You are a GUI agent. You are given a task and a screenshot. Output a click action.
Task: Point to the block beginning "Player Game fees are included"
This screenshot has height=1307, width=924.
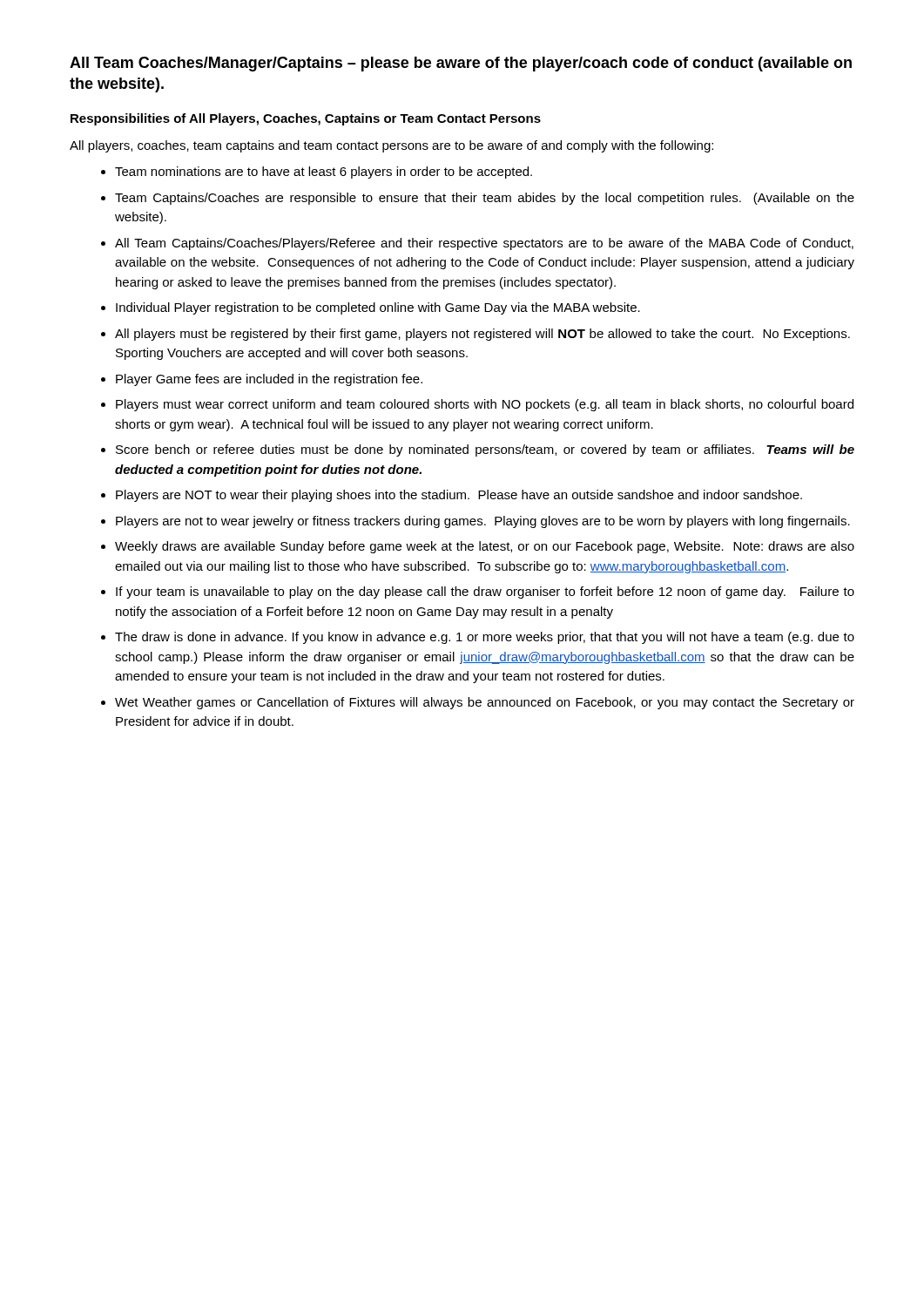269,378
